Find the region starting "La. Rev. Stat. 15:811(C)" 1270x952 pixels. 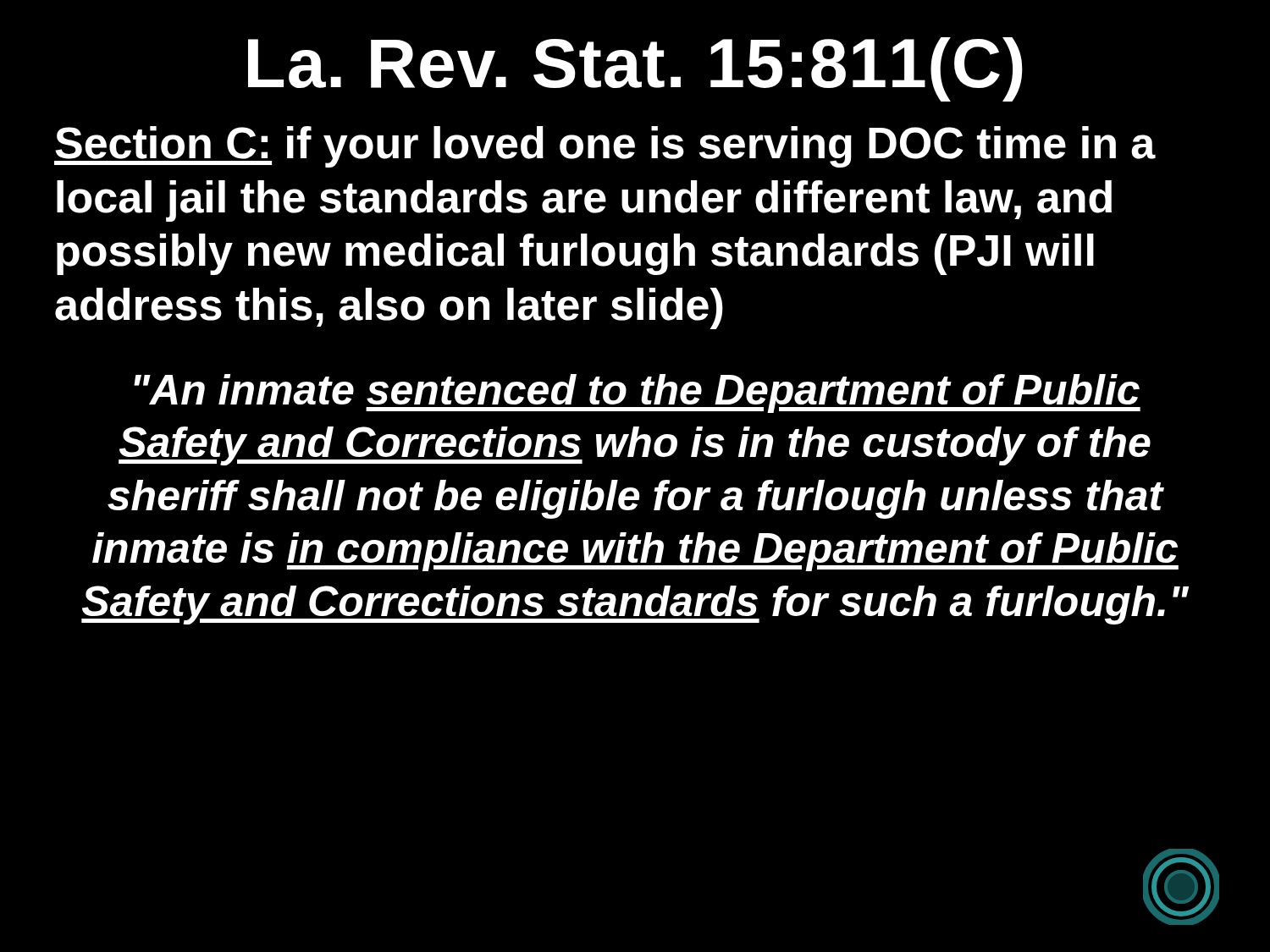(x=635, y=63)
